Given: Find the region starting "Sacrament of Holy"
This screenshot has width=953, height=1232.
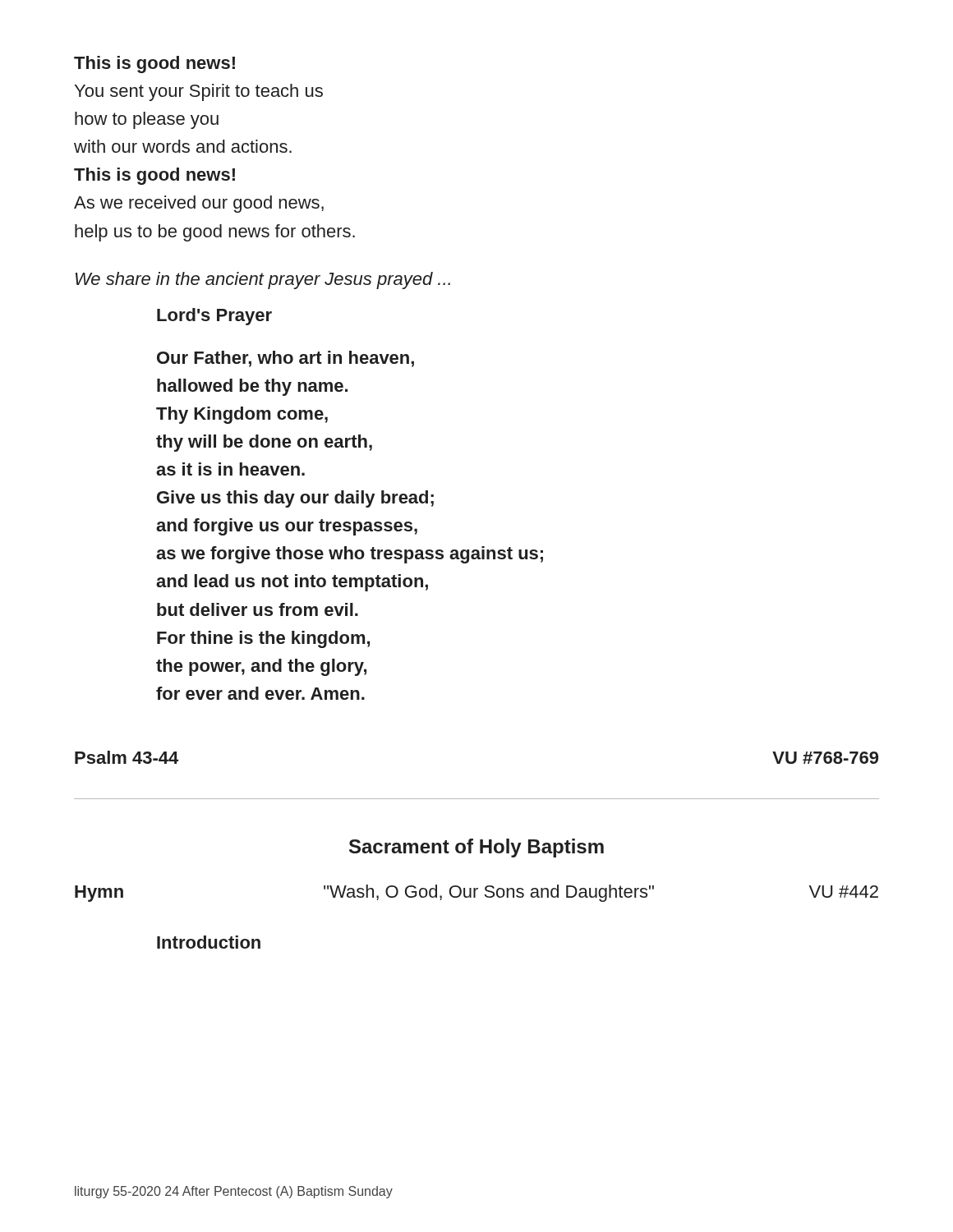Looking at the screenshot, I should pyautogui.click(x=476, y=846).
